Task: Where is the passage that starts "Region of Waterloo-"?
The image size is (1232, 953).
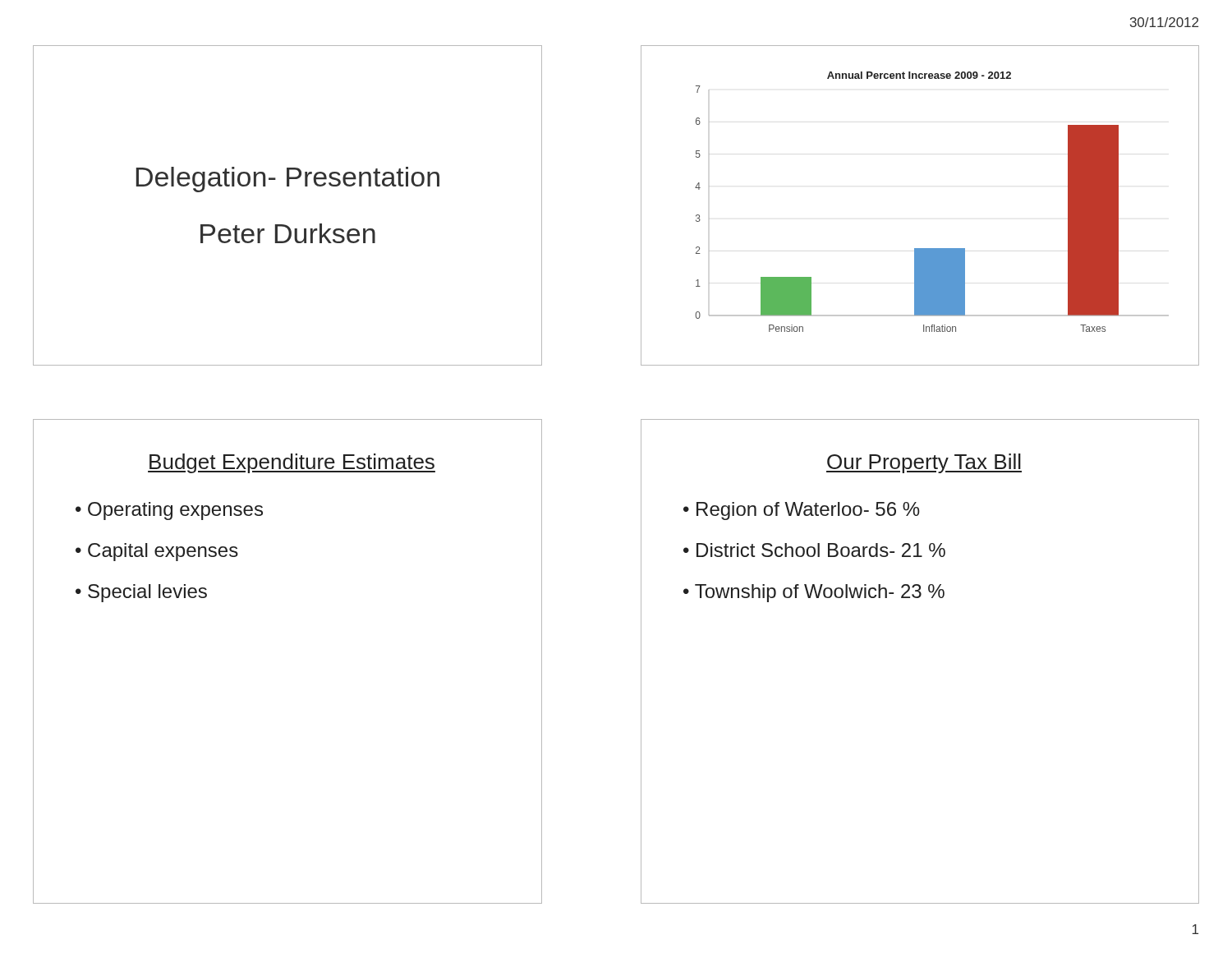Action: pyautogui.click(x=807, y=509)
